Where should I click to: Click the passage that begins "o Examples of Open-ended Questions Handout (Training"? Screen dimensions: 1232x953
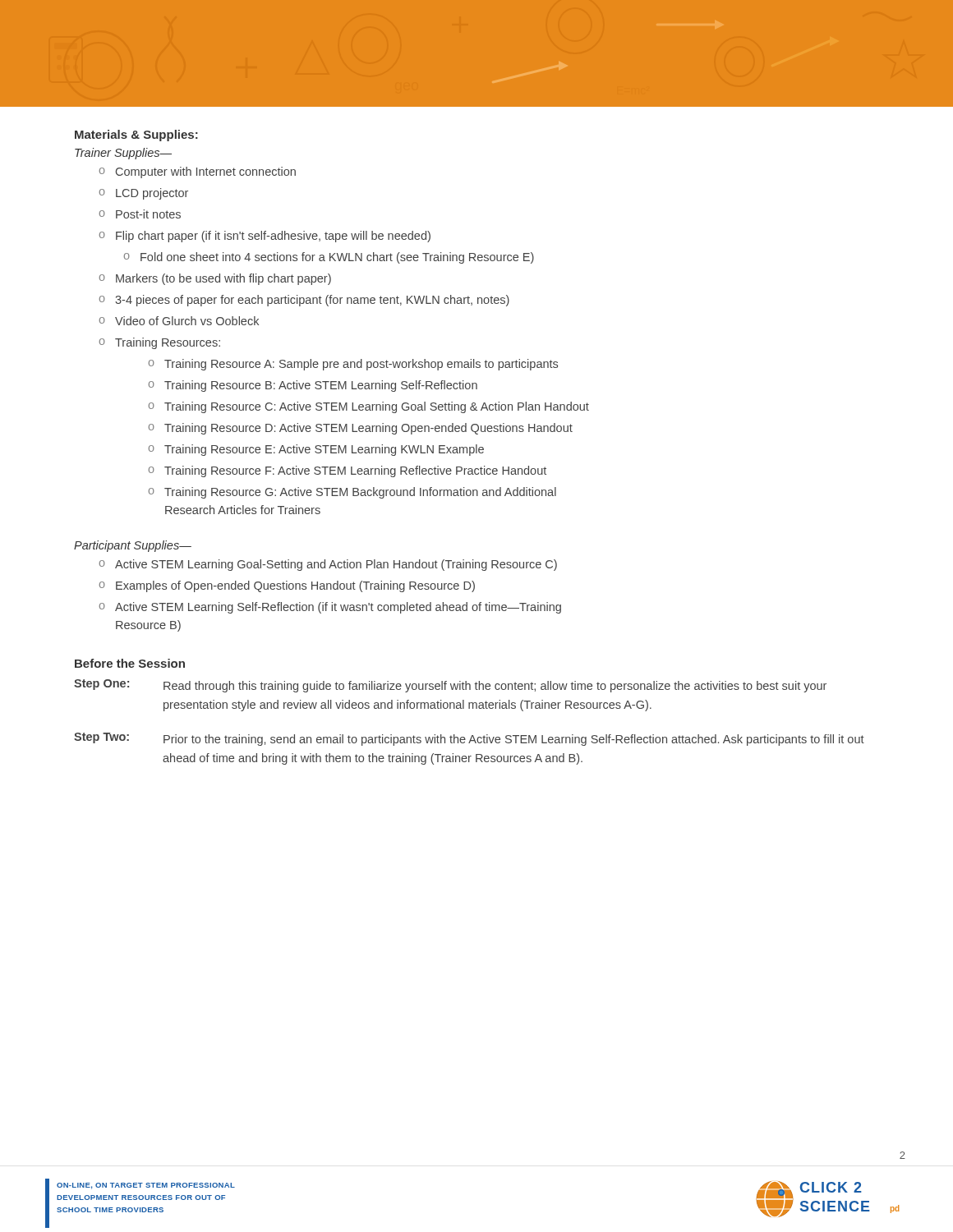[287, 586]
